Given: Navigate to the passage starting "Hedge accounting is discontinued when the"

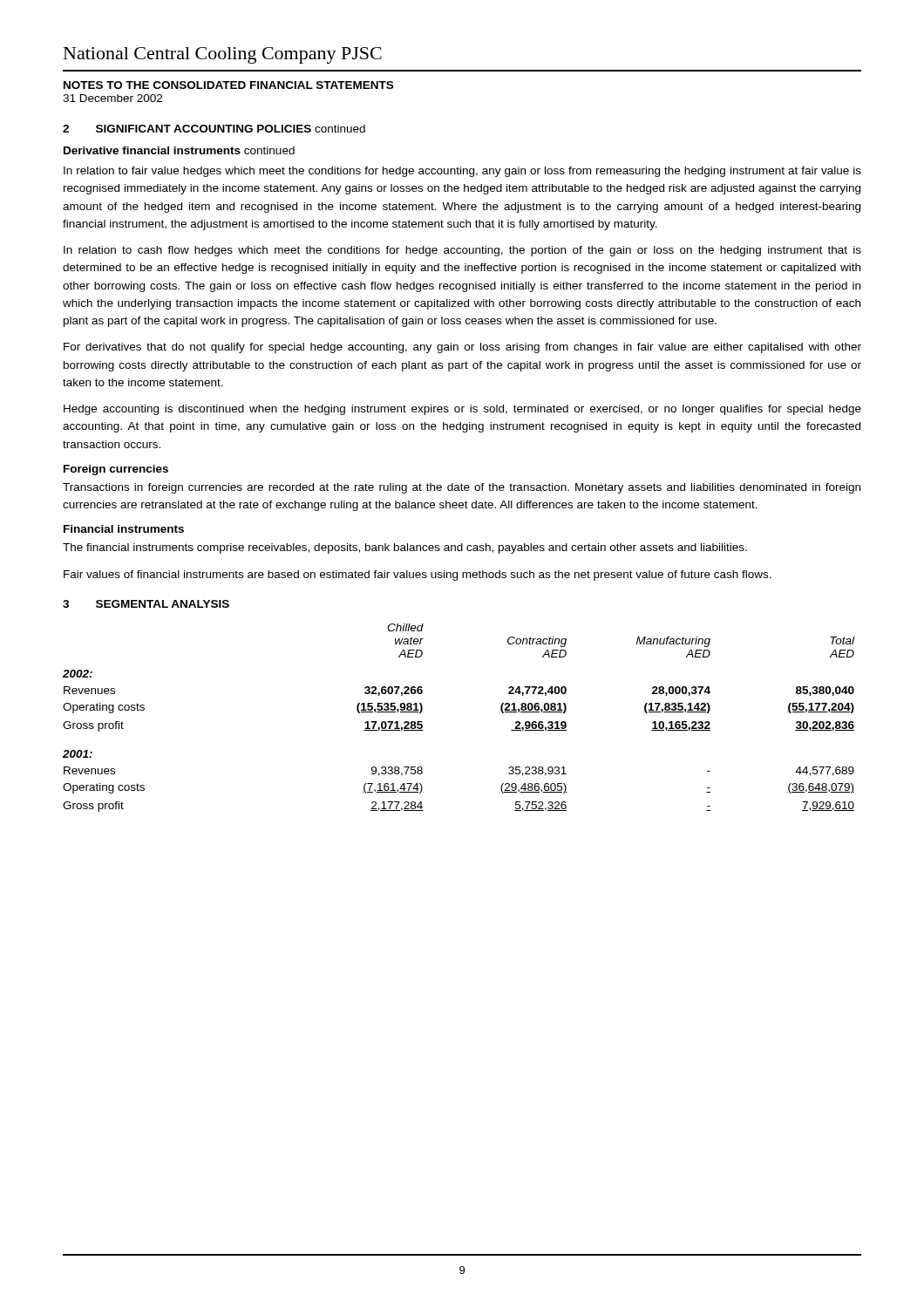Looking at the screenshot, I should 462,426.
